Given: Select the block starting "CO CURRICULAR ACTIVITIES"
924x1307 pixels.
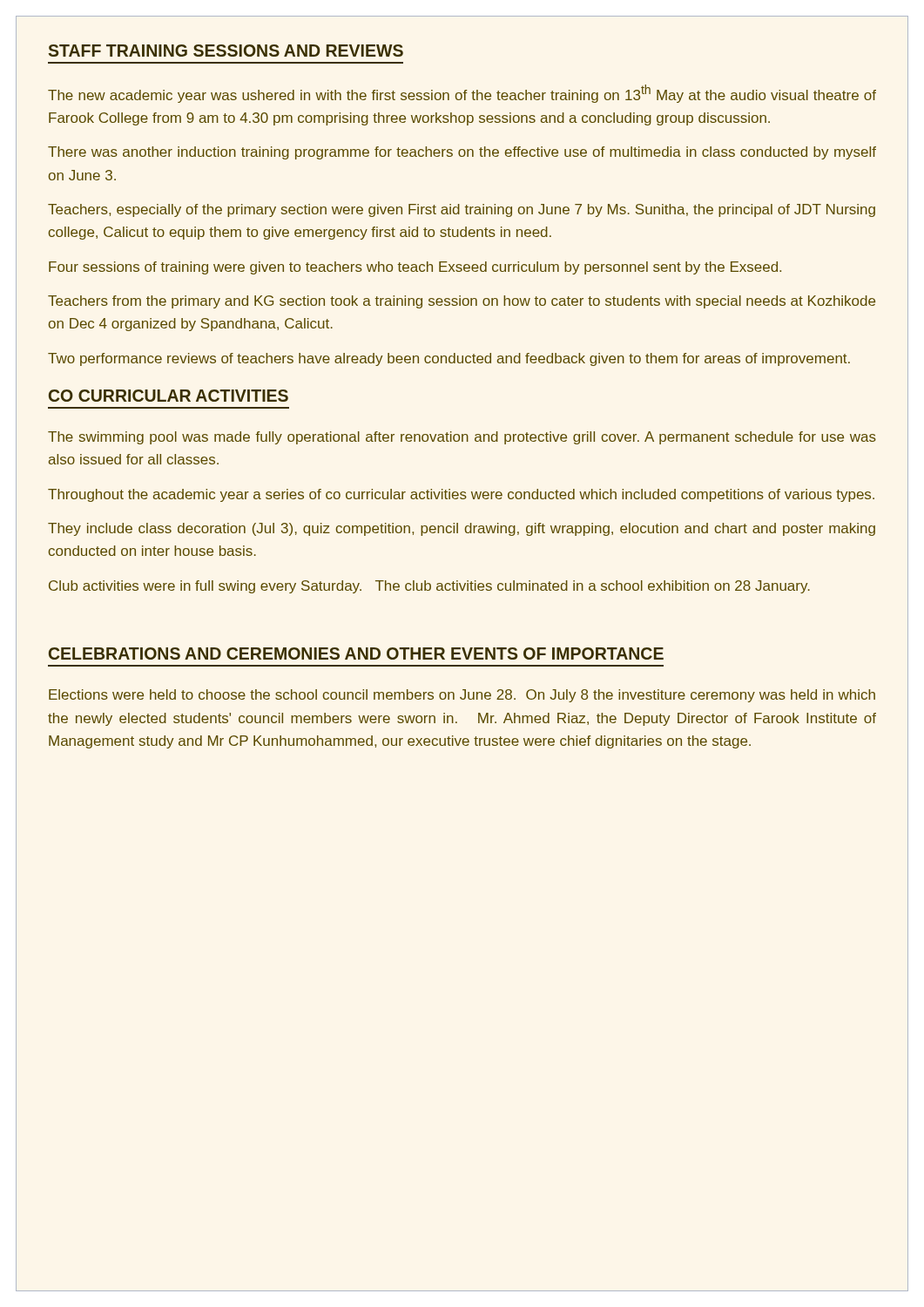Looking at the screenshot, I should tap(168, 396).
